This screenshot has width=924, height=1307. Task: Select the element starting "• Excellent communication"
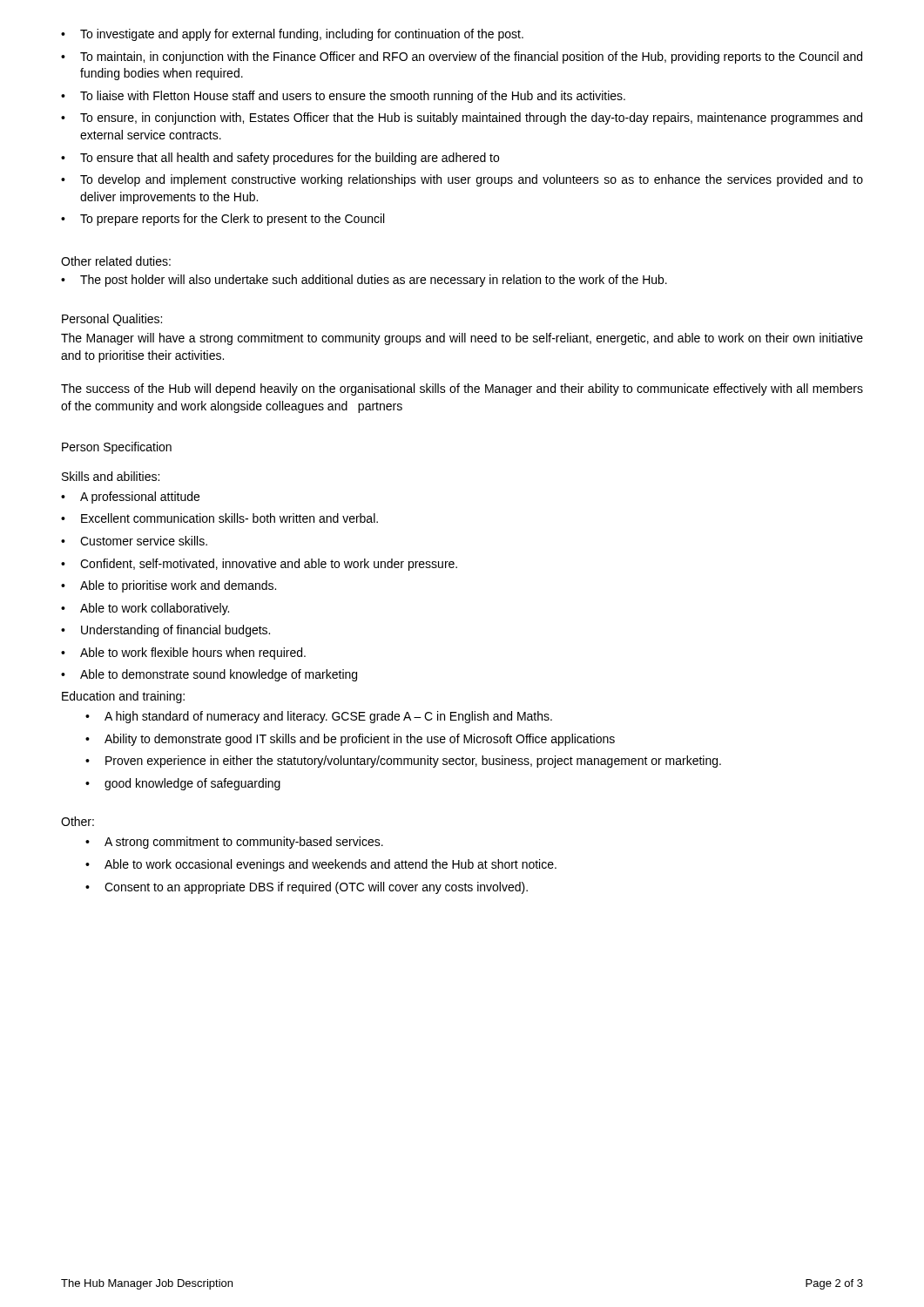[219, 518]
